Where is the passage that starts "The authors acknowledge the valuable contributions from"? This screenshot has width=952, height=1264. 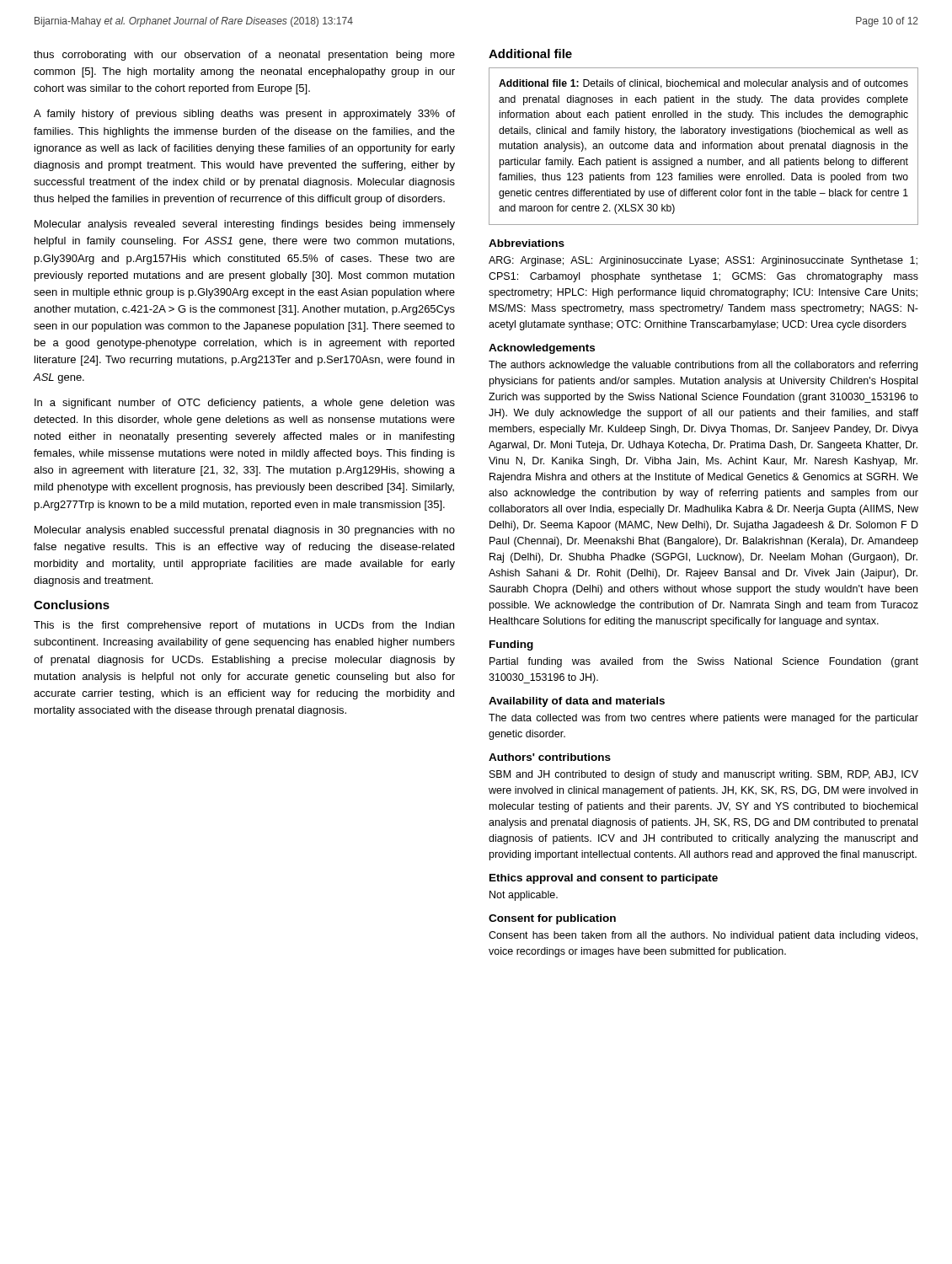click(x=703, y=493)
